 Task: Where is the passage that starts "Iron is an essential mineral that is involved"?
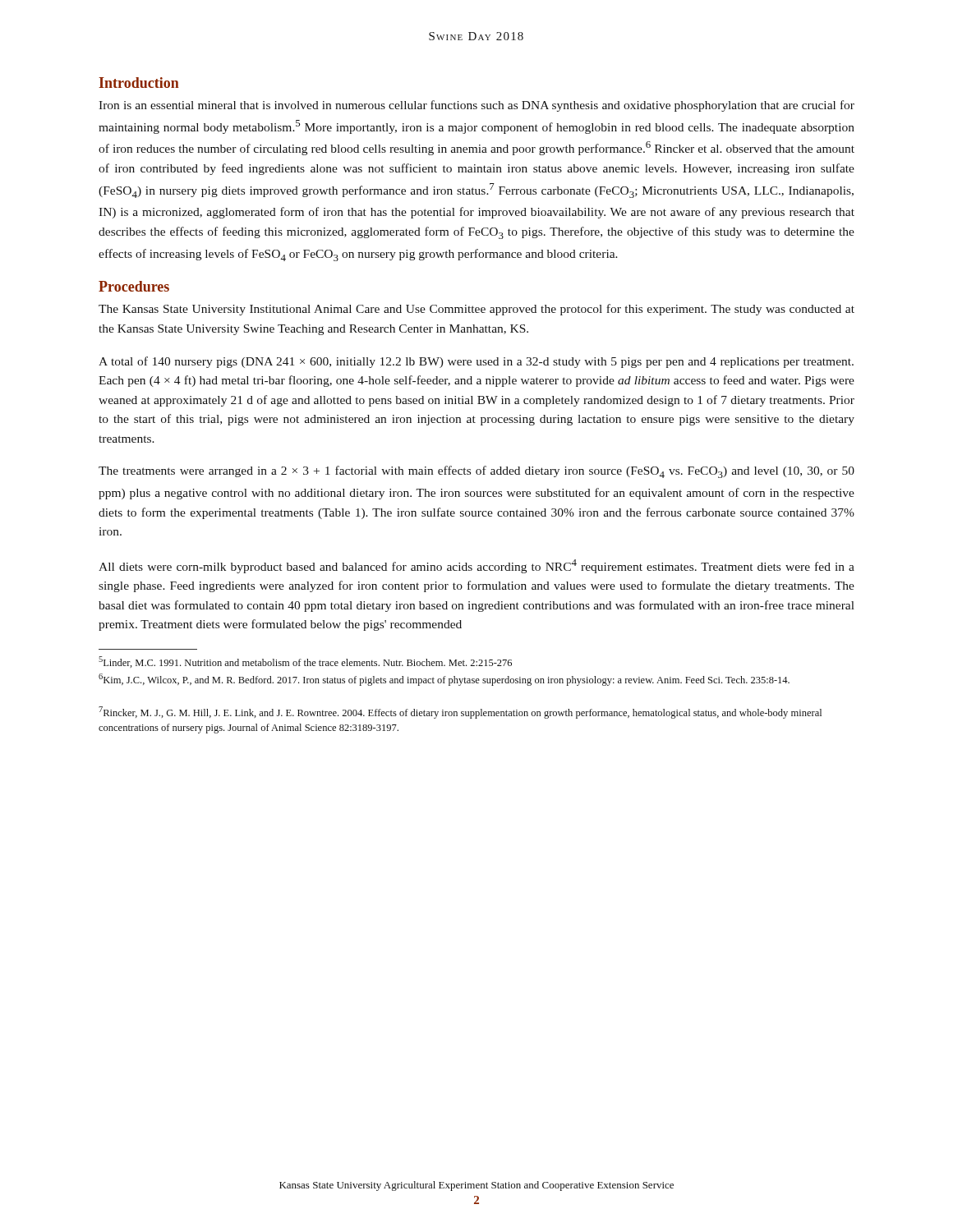(476, 181)
